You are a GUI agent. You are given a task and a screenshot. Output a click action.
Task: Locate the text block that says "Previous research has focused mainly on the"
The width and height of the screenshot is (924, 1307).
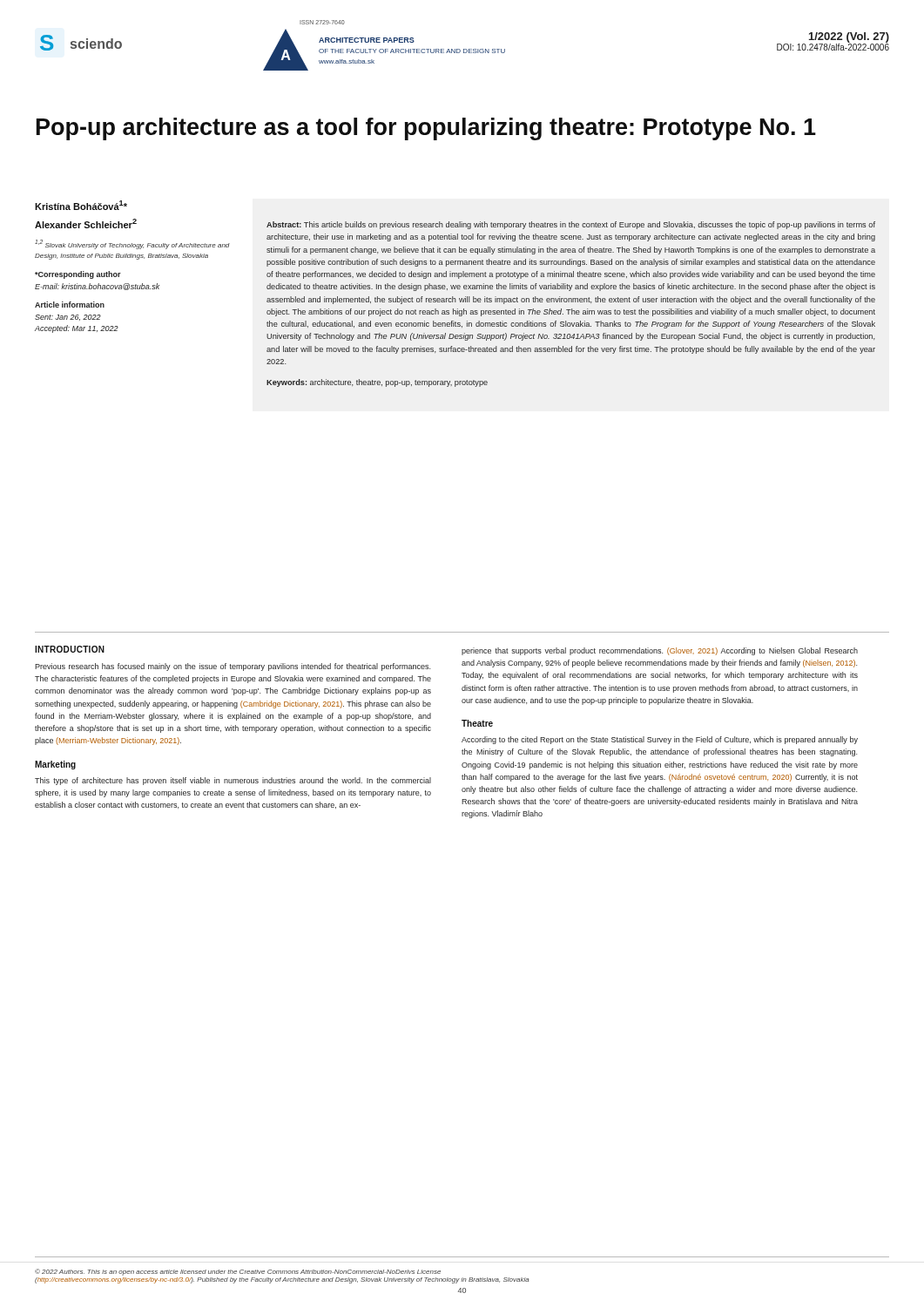pos(233,704)
